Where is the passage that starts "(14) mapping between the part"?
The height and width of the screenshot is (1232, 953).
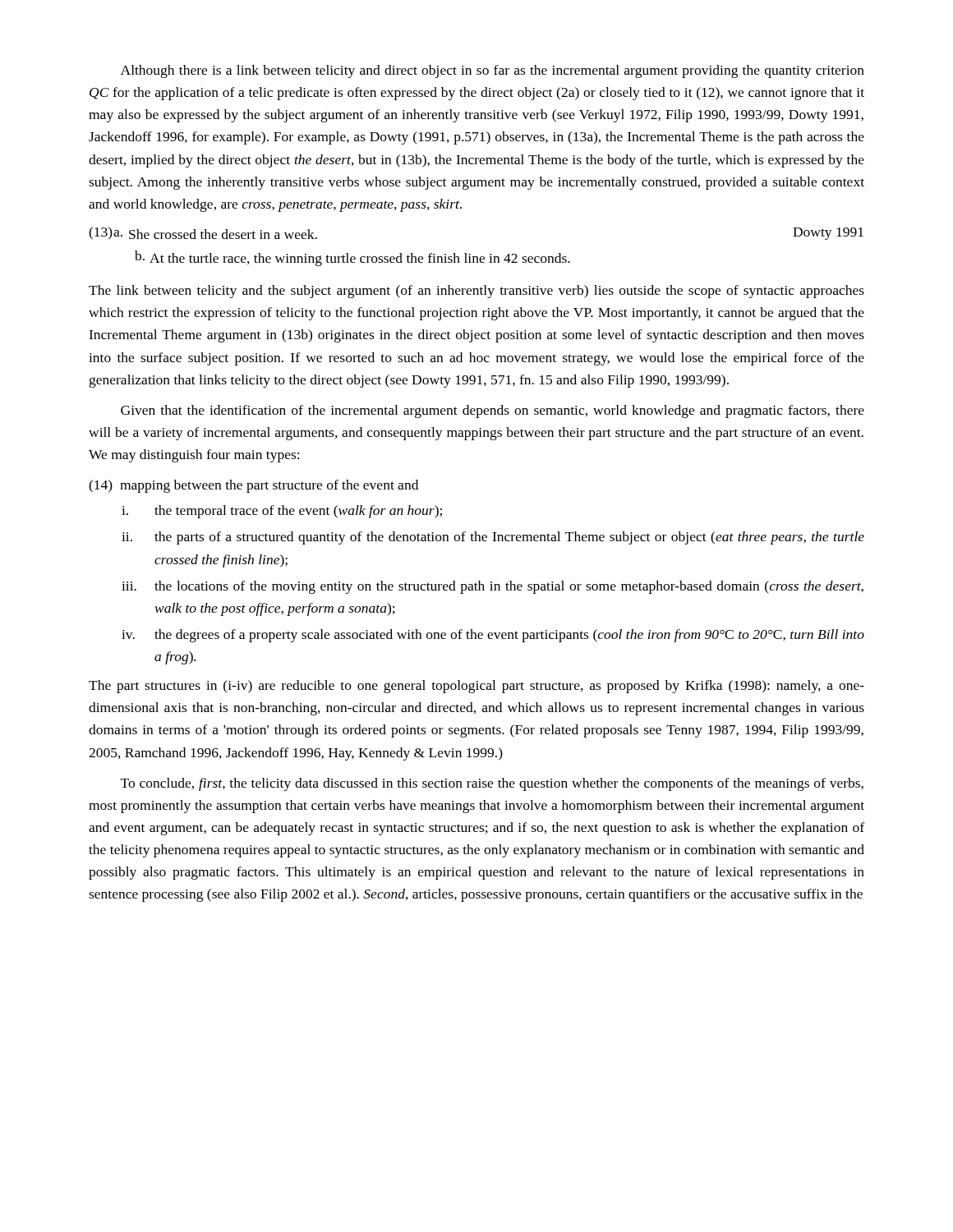(x=254, y=485)
